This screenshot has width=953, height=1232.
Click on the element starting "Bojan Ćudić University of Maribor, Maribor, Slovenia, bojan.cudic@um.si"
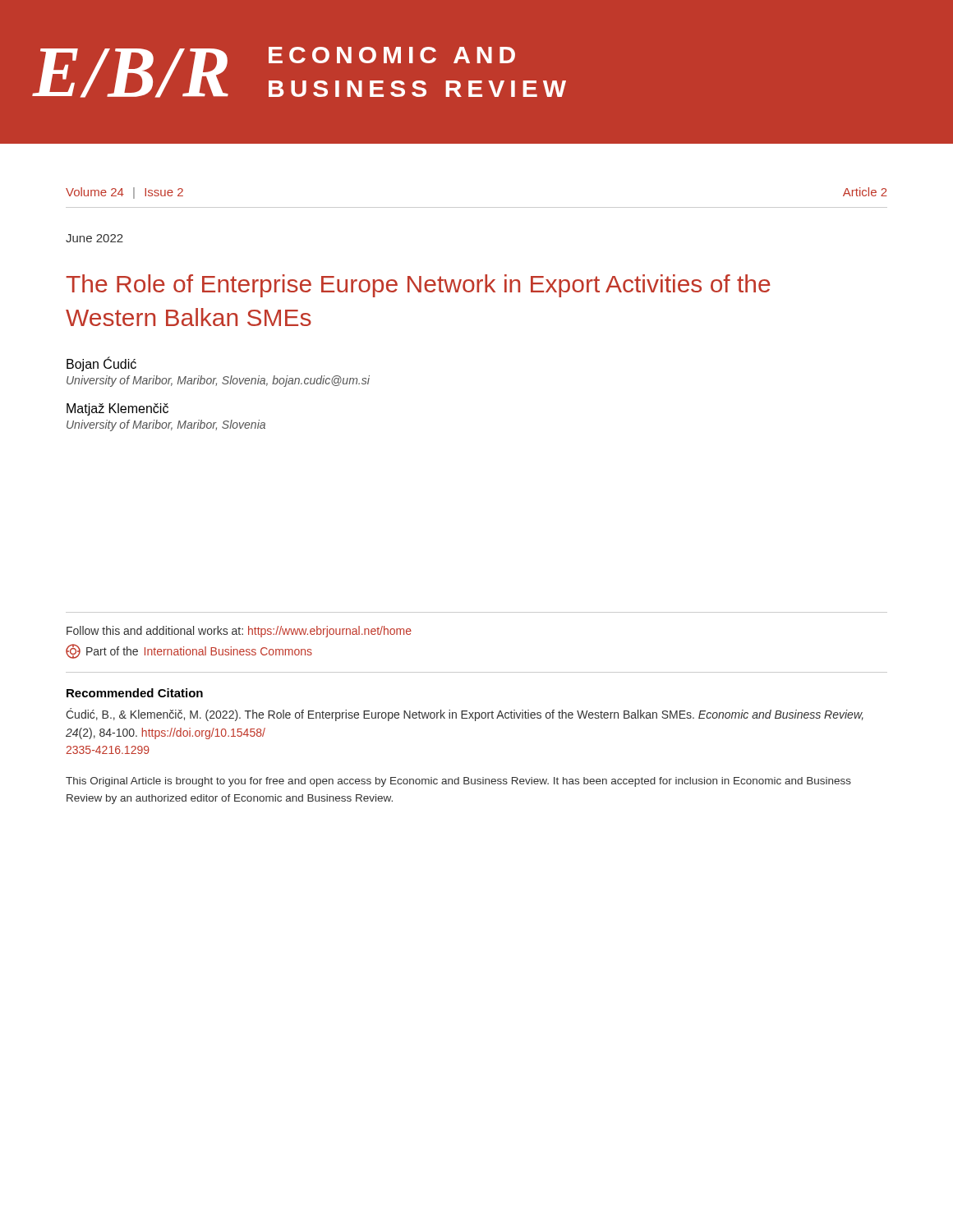(101, 364)
